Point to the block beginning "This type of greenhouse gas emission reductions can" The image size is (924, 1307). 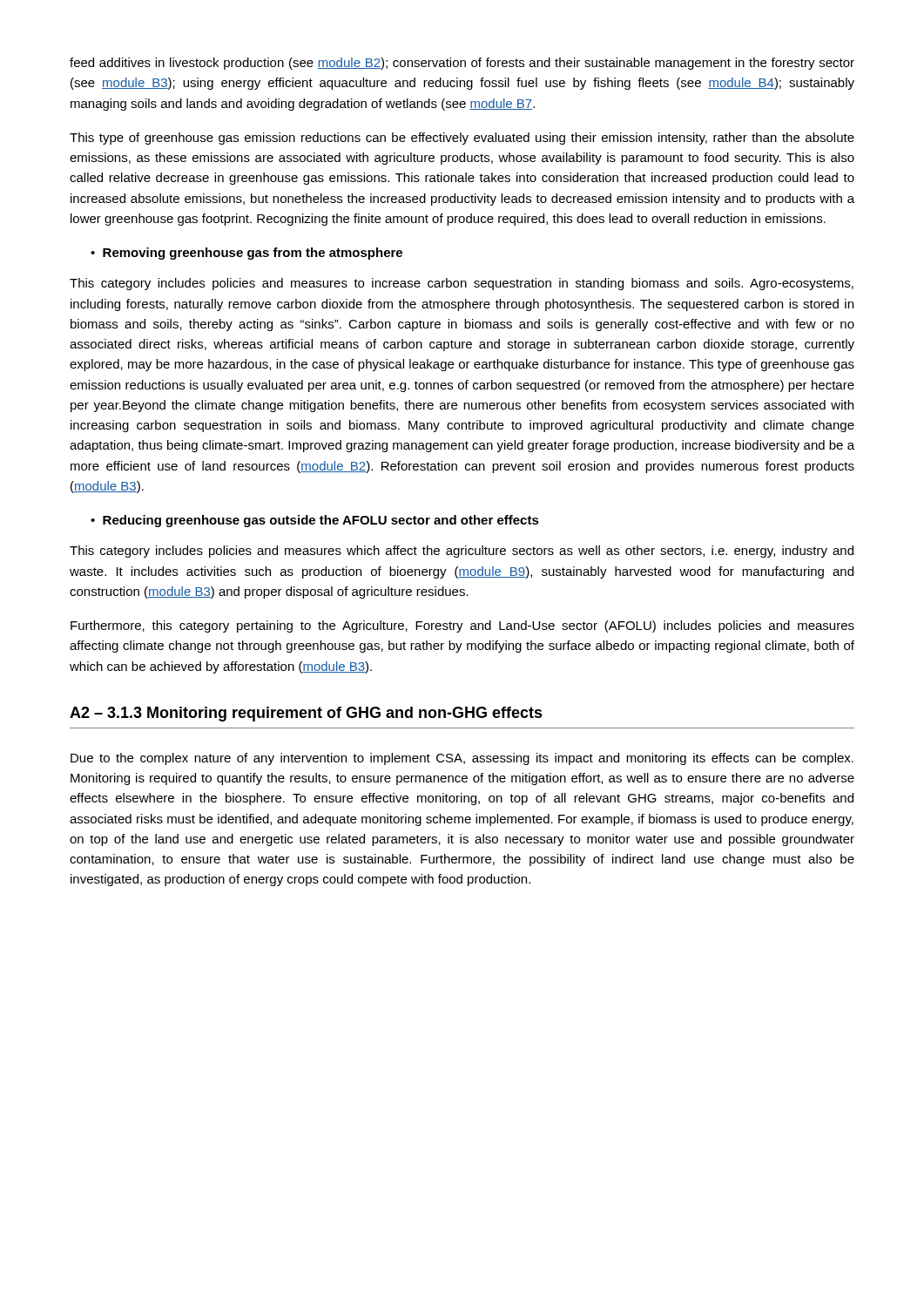pos(462,178)
